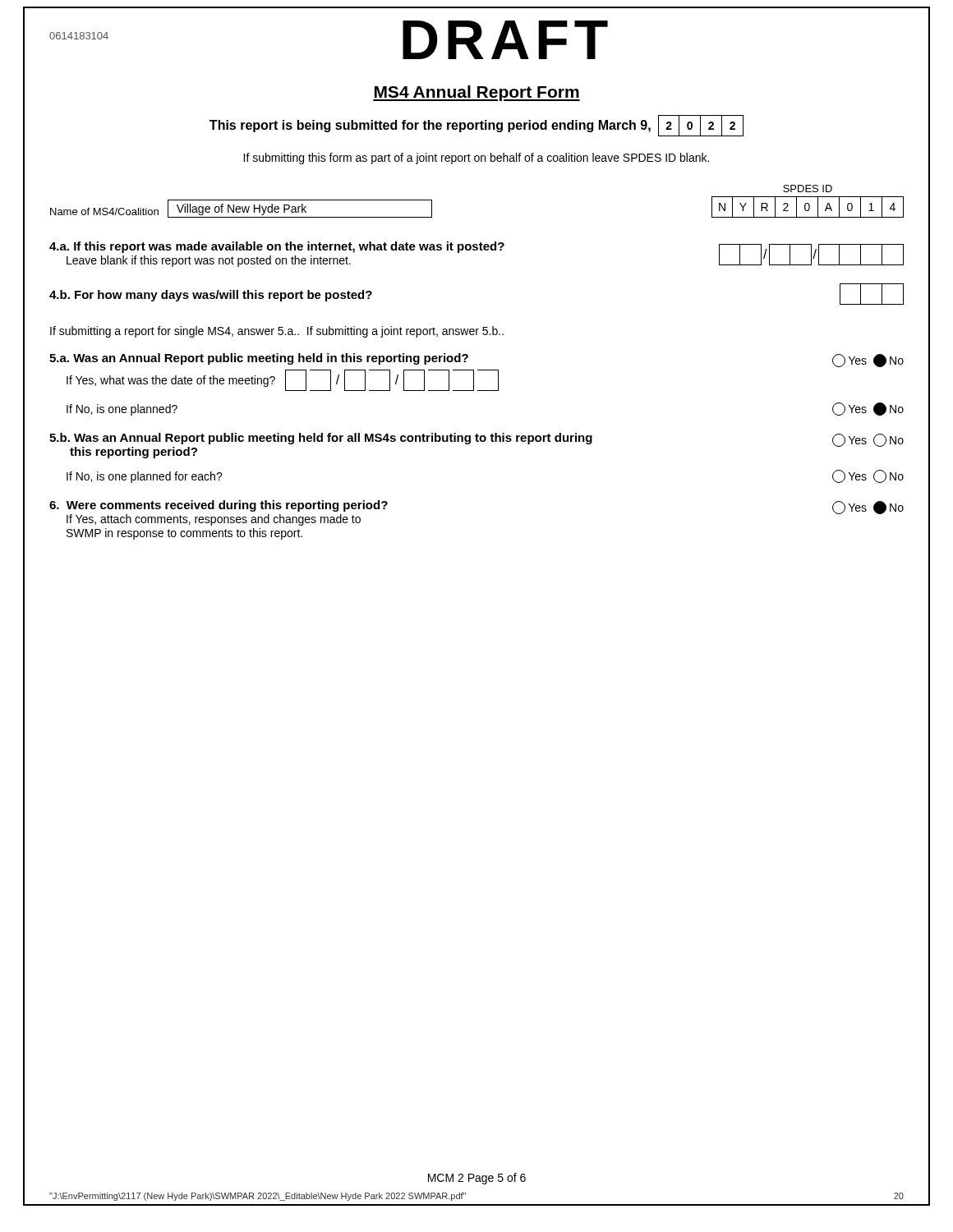953x1232 pixels.
Task: Click on the block starting "MS4 Annual Report Form"
Action: click(476, 92)
